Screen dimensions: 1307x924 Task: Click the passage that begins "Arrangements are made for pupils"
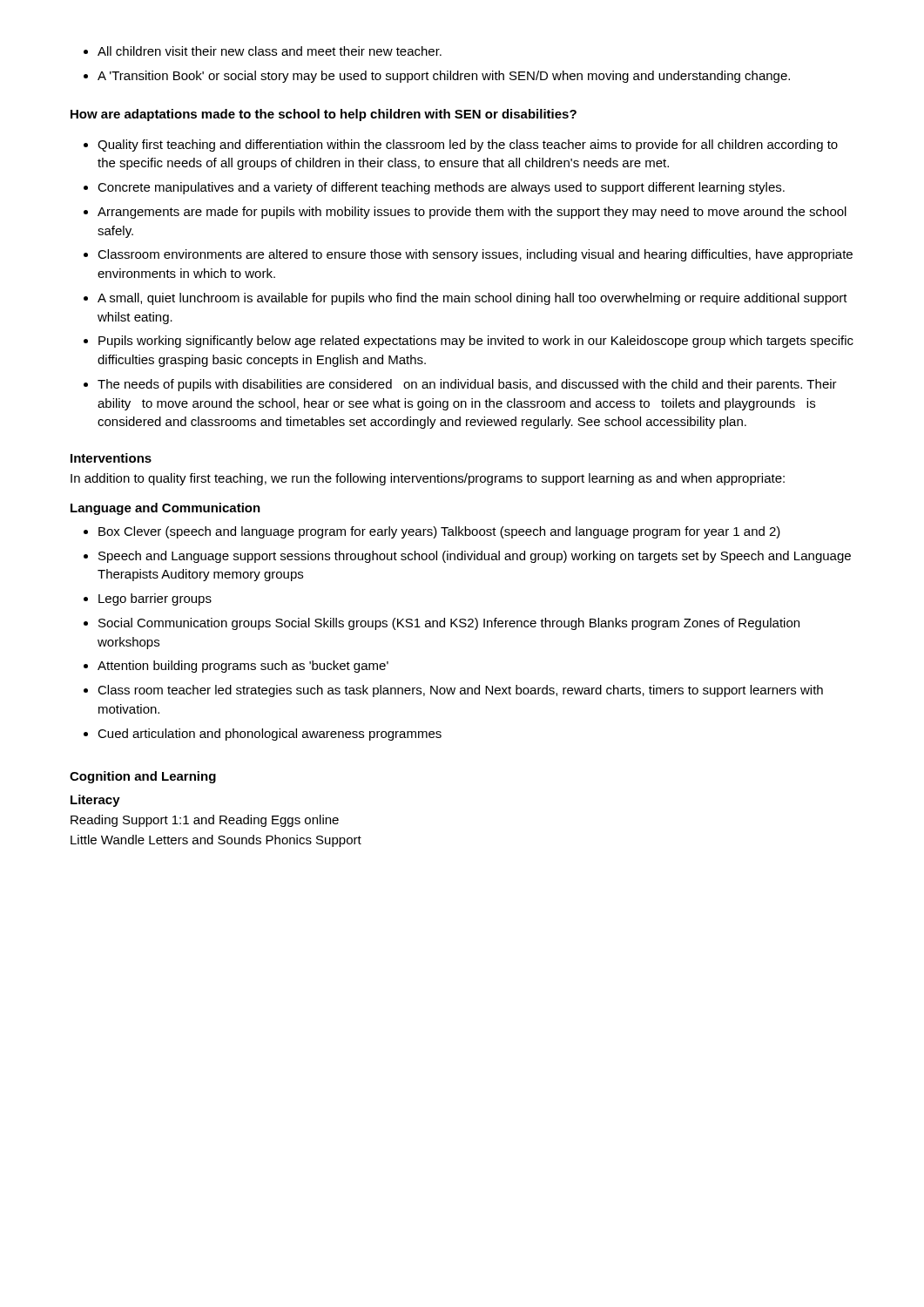point(462,221)
